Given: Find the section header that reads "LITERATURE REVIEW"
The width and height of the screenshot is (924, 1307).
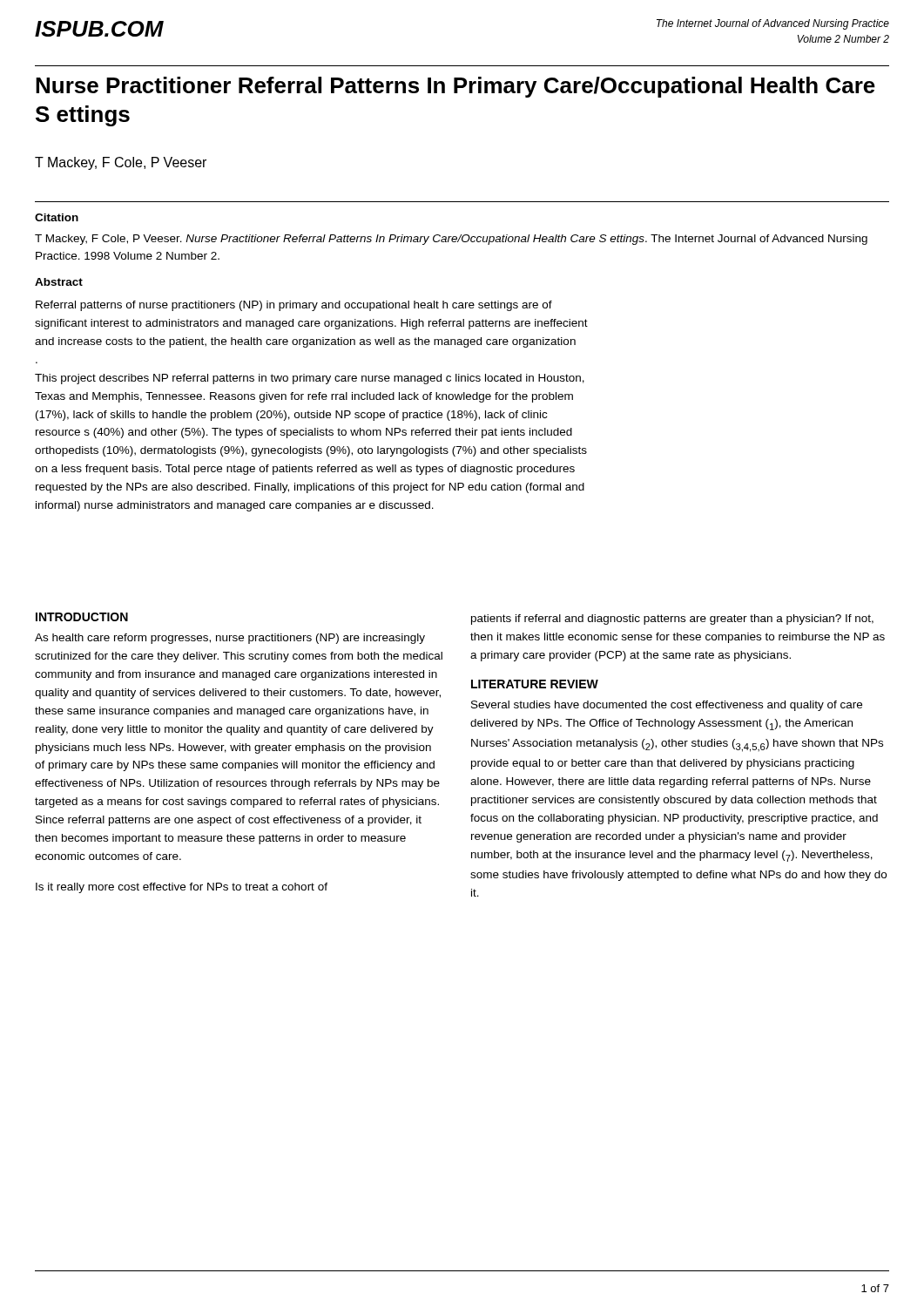Looking at the screenshot, I should (x=534, y=684).
